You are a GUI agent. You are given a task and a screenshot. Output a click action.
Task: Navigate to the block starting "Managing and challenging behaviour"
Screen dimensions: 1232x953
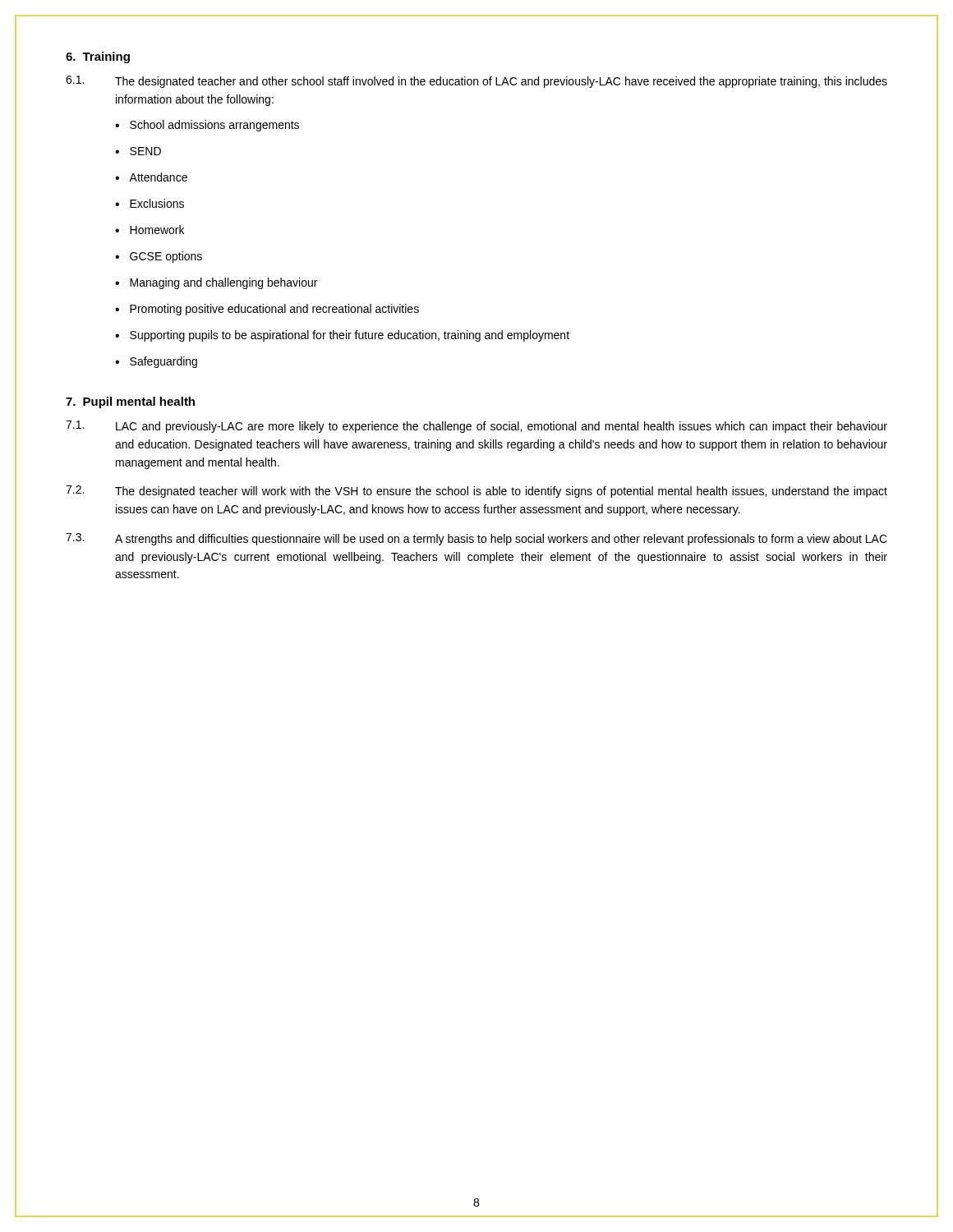tap(223, 283)
